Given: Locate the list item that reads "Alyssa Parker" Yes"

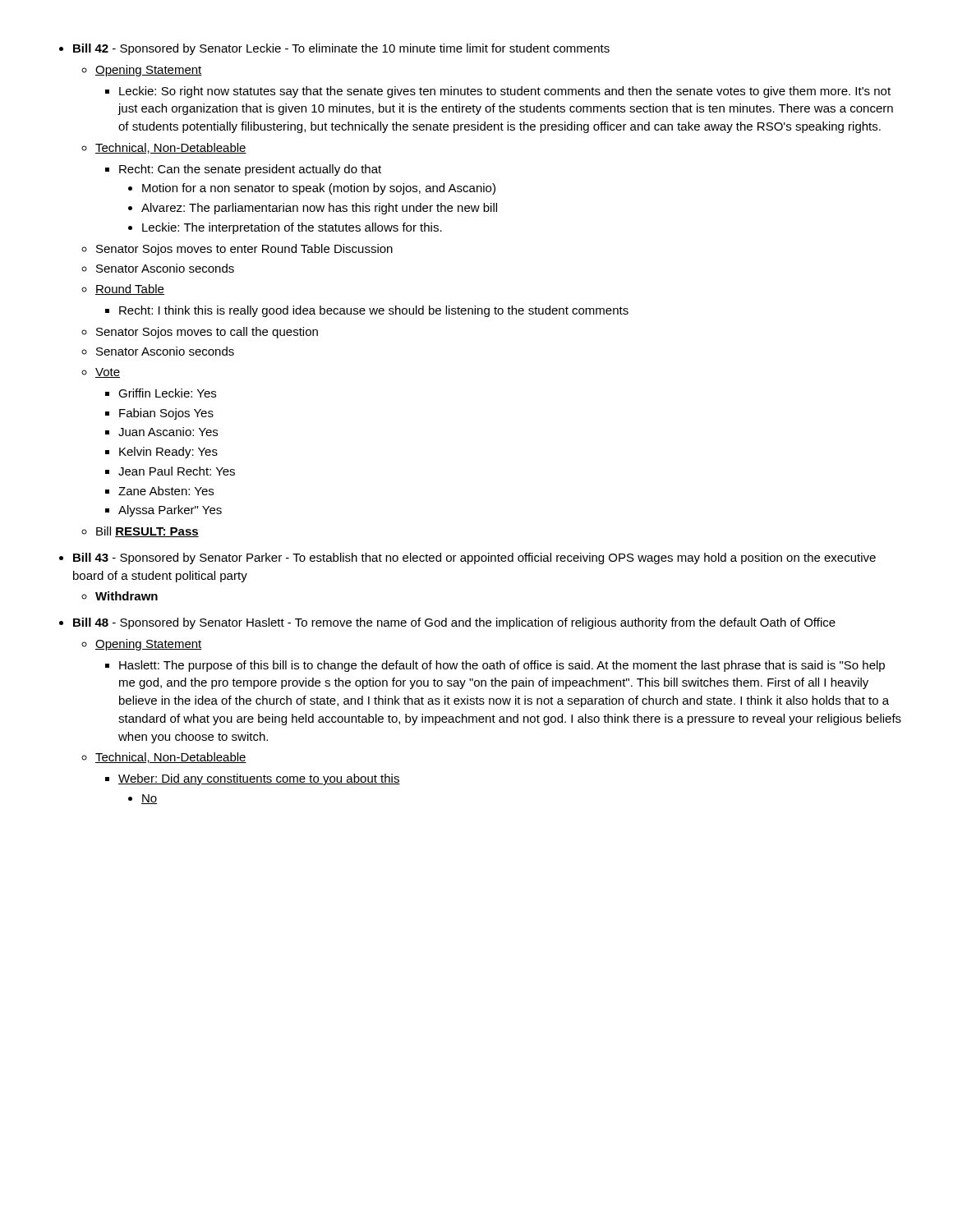Looking at the screenshot, I should [170, 510].
